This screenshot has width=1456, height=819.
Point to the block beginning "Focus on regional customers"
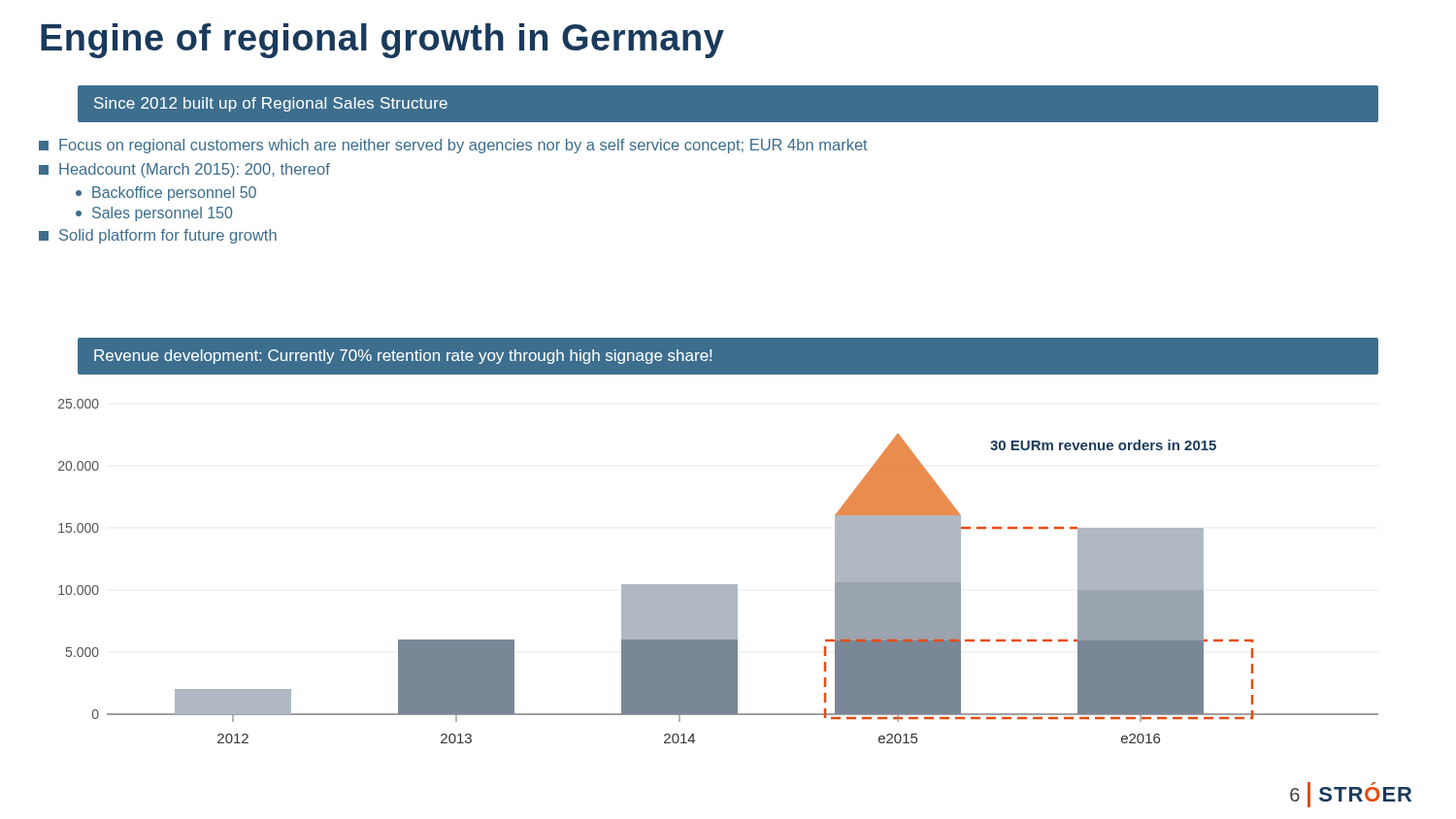point(453,145)
